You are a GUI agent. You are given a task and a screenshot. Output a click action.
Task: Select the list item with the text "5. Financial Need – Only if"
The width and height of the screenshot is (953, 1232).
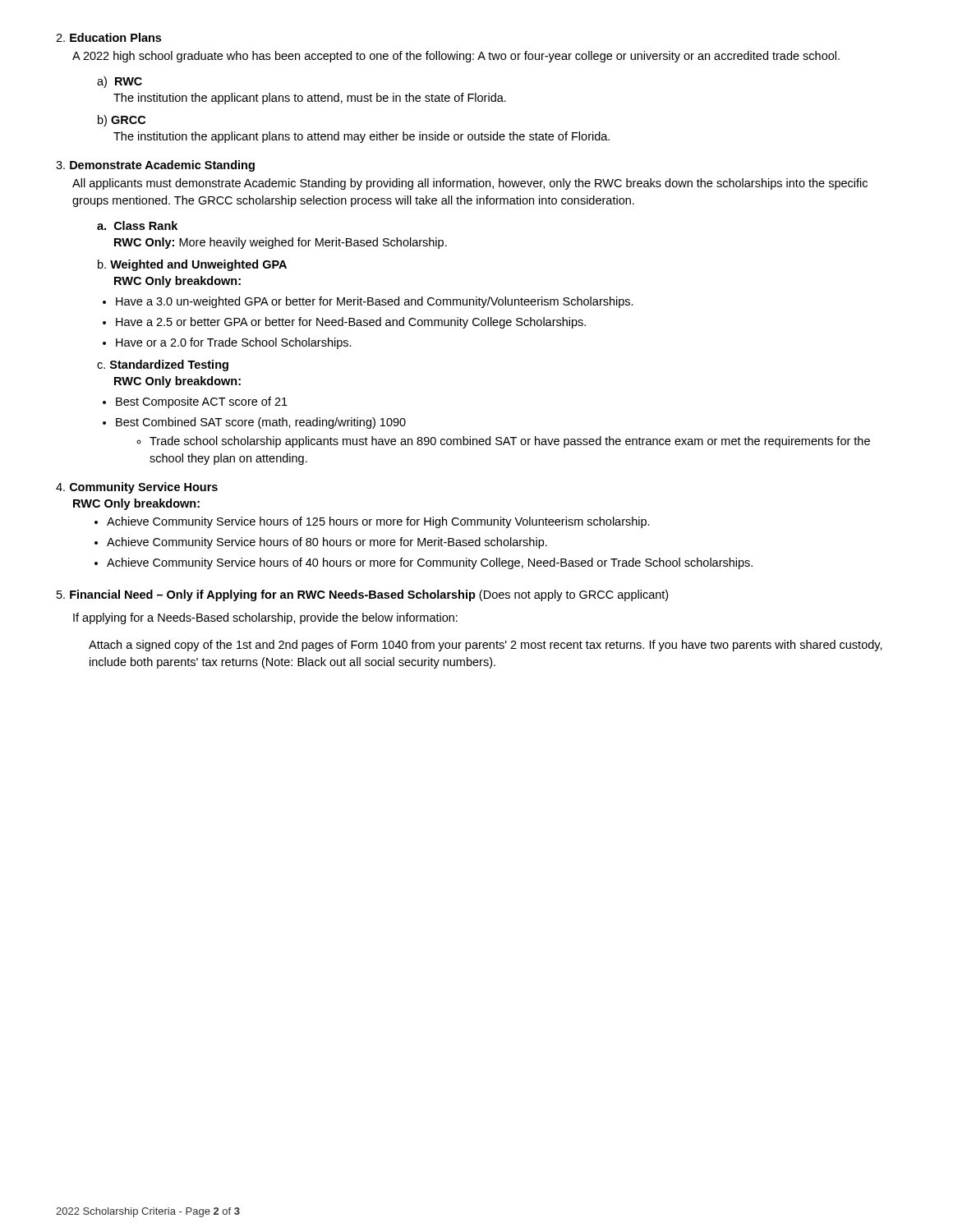click(x=362, y=595)
